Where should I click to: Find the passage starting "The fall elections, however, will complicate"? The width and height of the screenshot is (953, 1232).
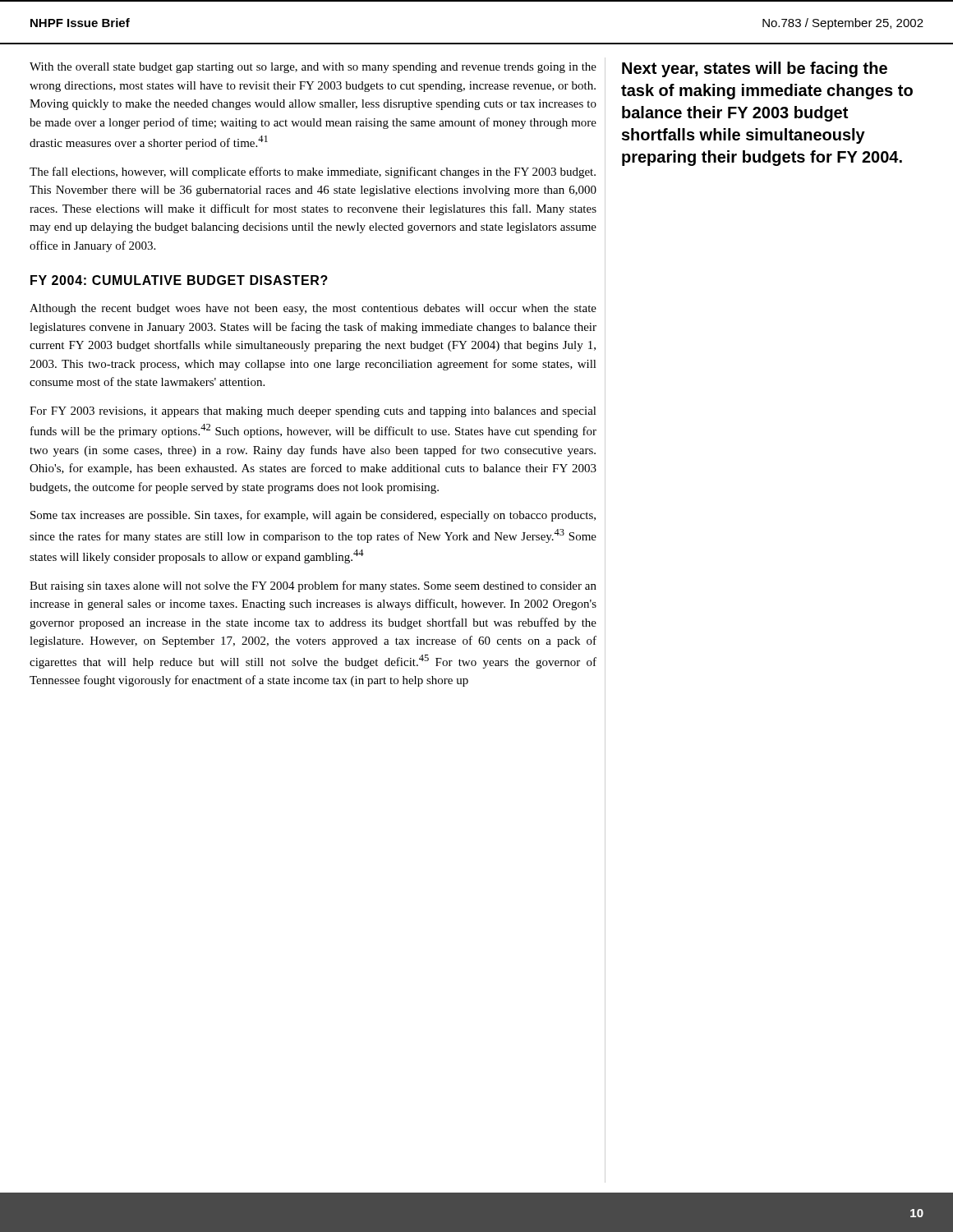point(313,208)
